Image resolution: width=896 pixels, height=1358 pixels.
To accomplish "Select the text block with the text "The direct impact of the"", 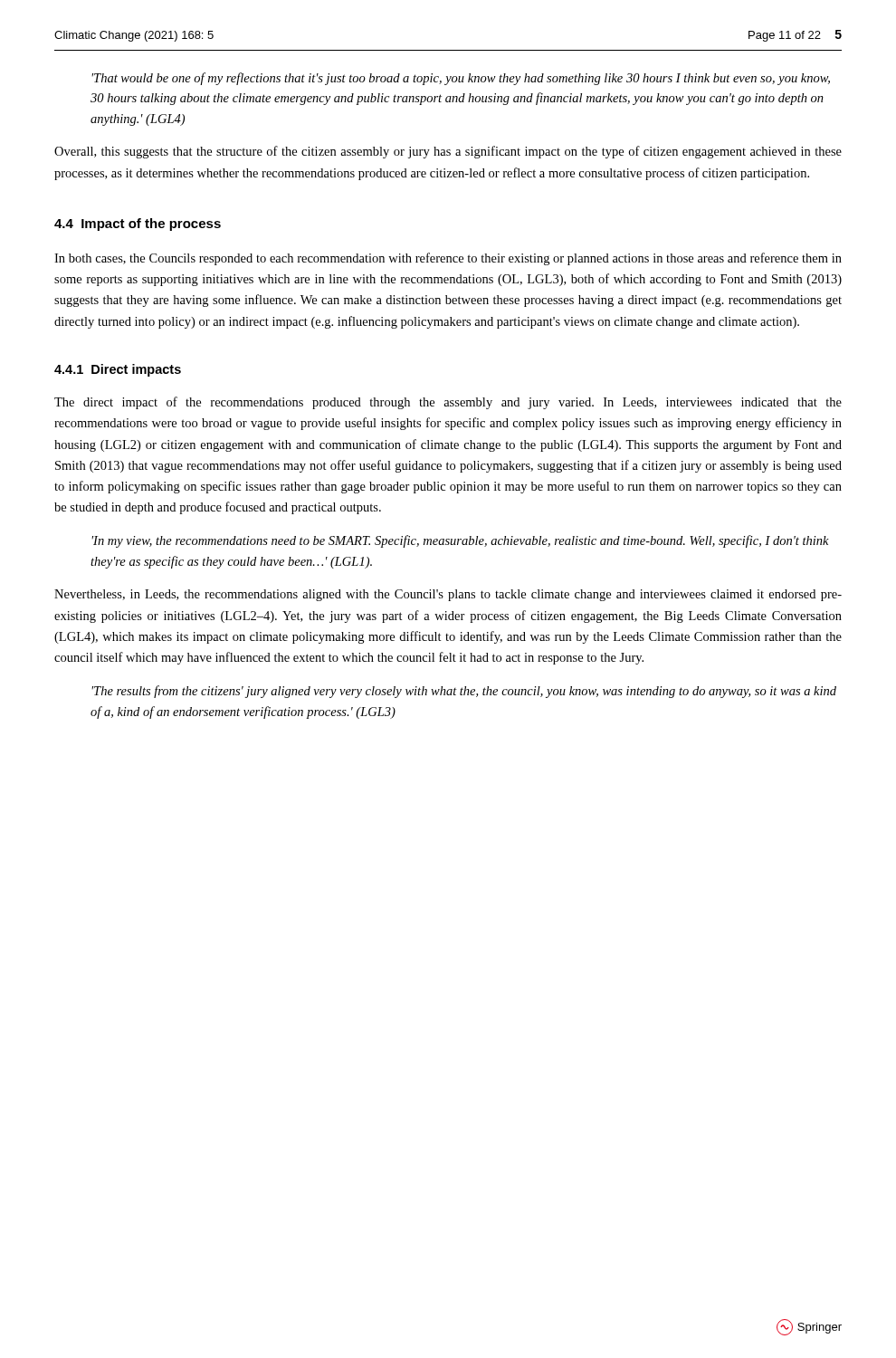I will (x=448, y=455).
